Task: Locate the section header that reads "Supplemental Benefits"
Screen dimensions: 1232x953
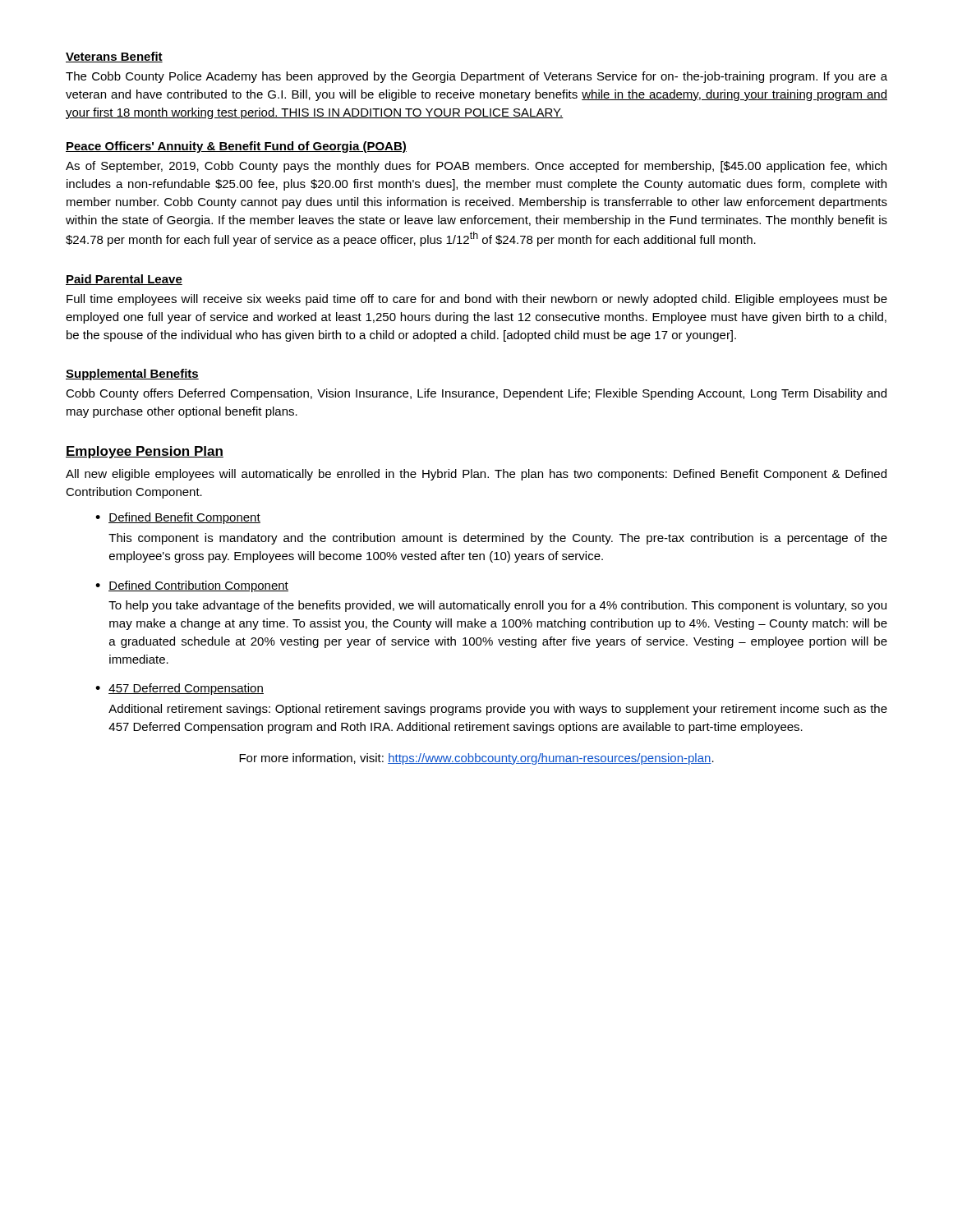Action: click(132, 373)
